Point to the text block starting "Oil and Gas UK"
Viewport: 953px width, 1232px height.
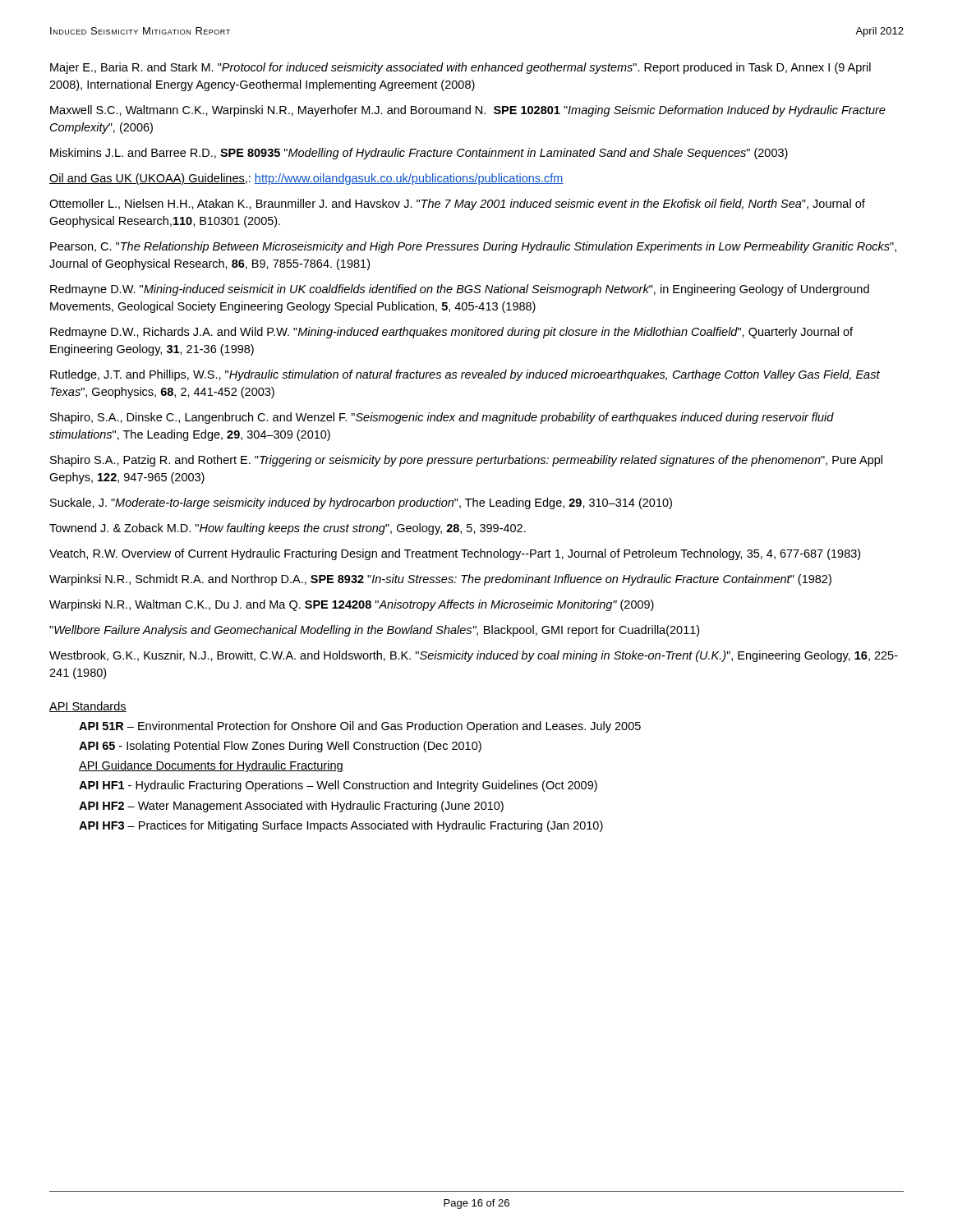coord(306,178)
